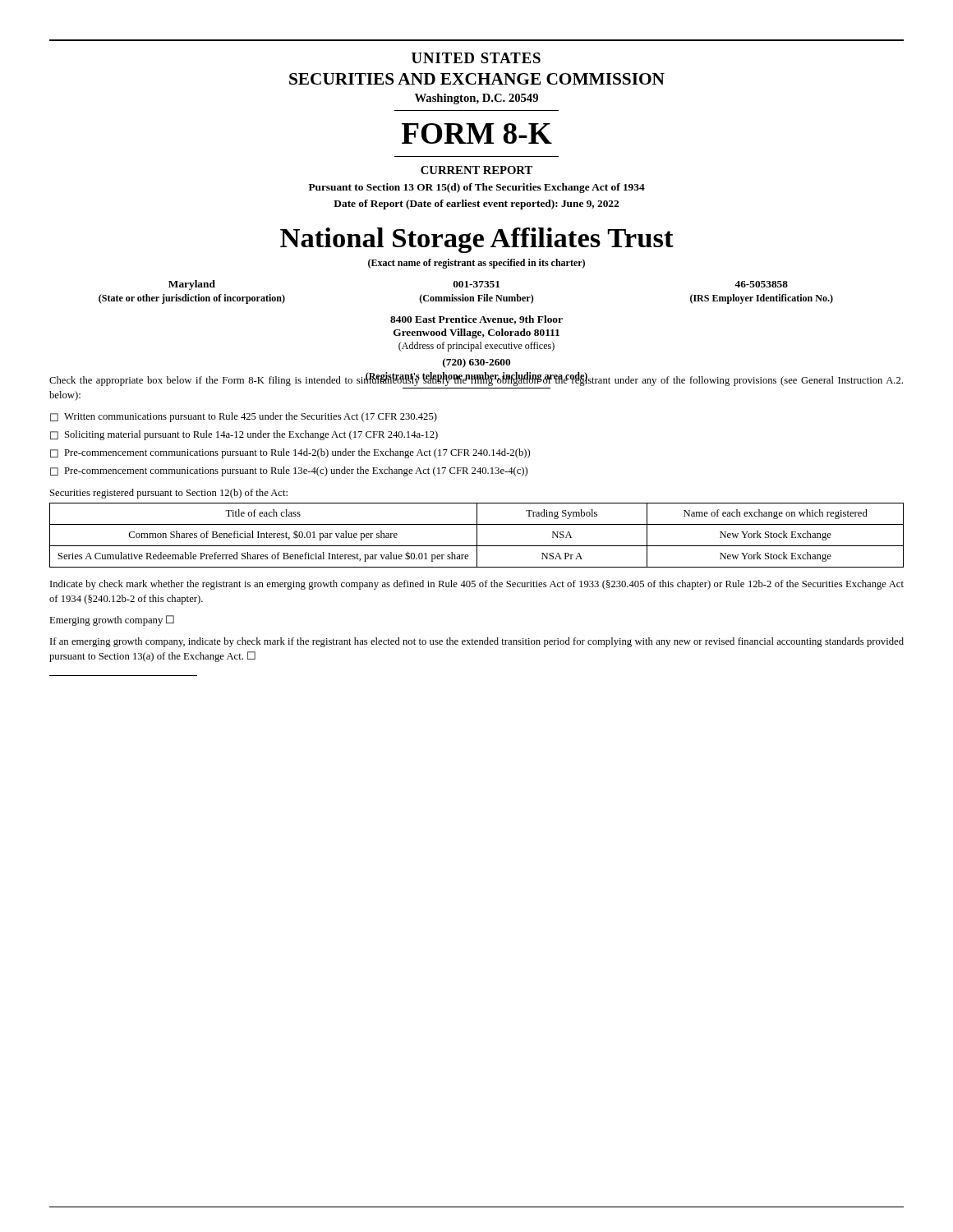Find the list item that says "☐ Soliciting material pursuant to"
Image resolution: width=953 pixels, height=1232 pixels.
click(244, 435)
